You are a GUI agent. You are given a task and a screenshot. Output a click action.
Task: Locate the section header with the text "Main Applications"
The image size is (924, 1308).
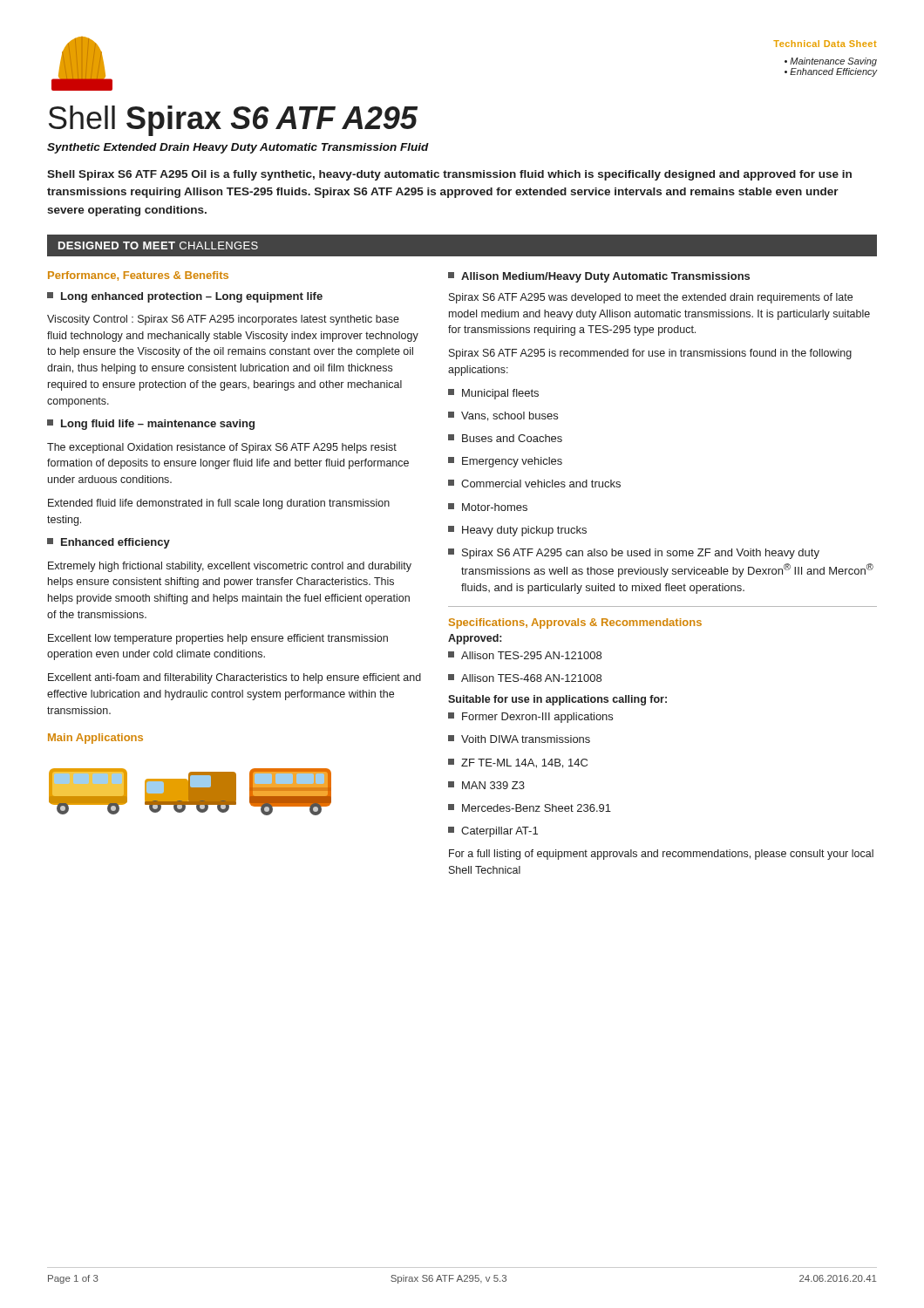[95, 738]
